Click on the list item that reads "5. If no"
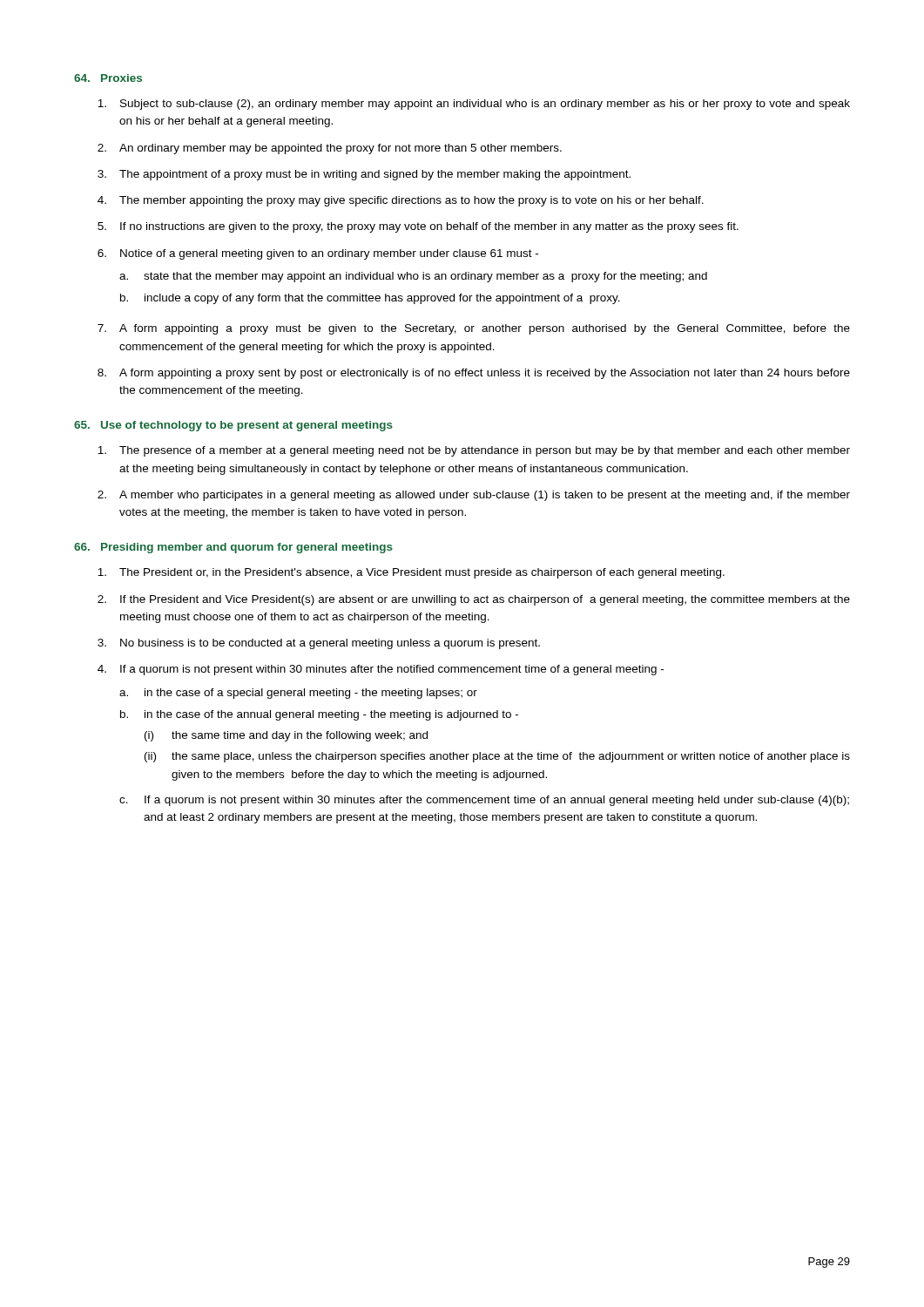 point(462,227)
